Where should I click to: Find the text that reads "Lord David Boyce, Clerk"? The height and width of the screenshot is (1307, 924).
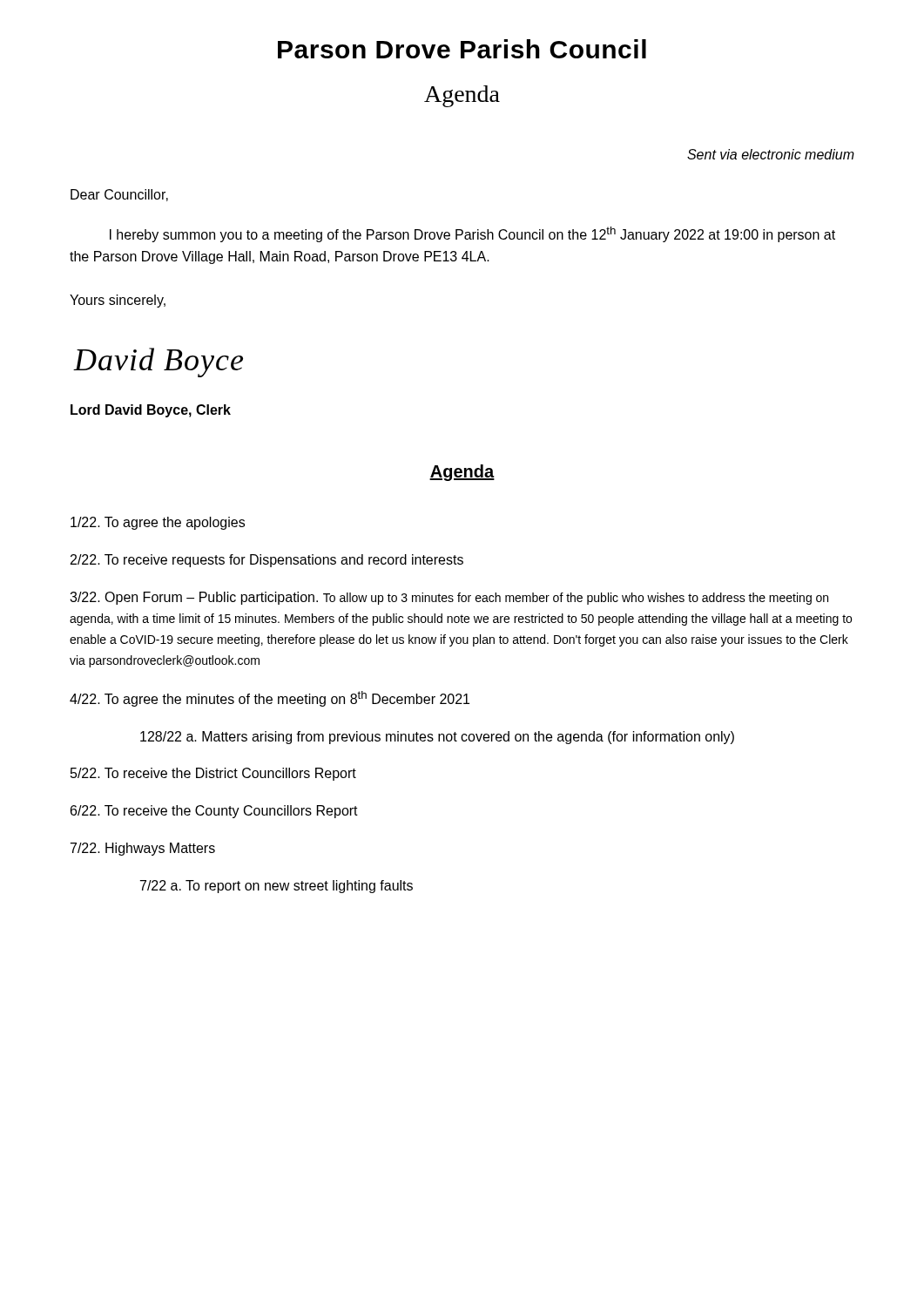[x=150, y=410]
